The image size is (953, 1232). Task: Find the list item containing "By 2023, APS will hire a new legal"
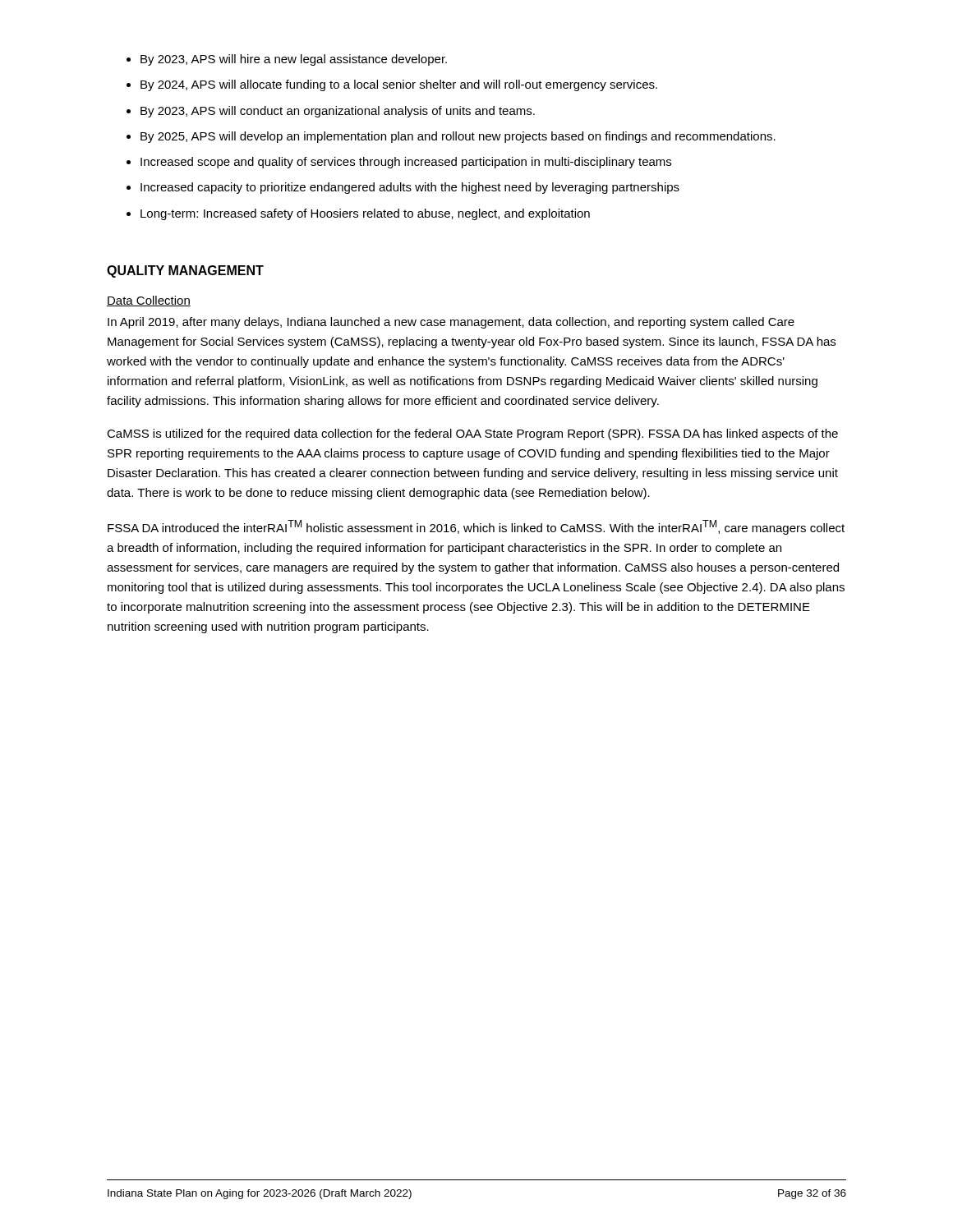pyautogui.click(x=294, y=59)
